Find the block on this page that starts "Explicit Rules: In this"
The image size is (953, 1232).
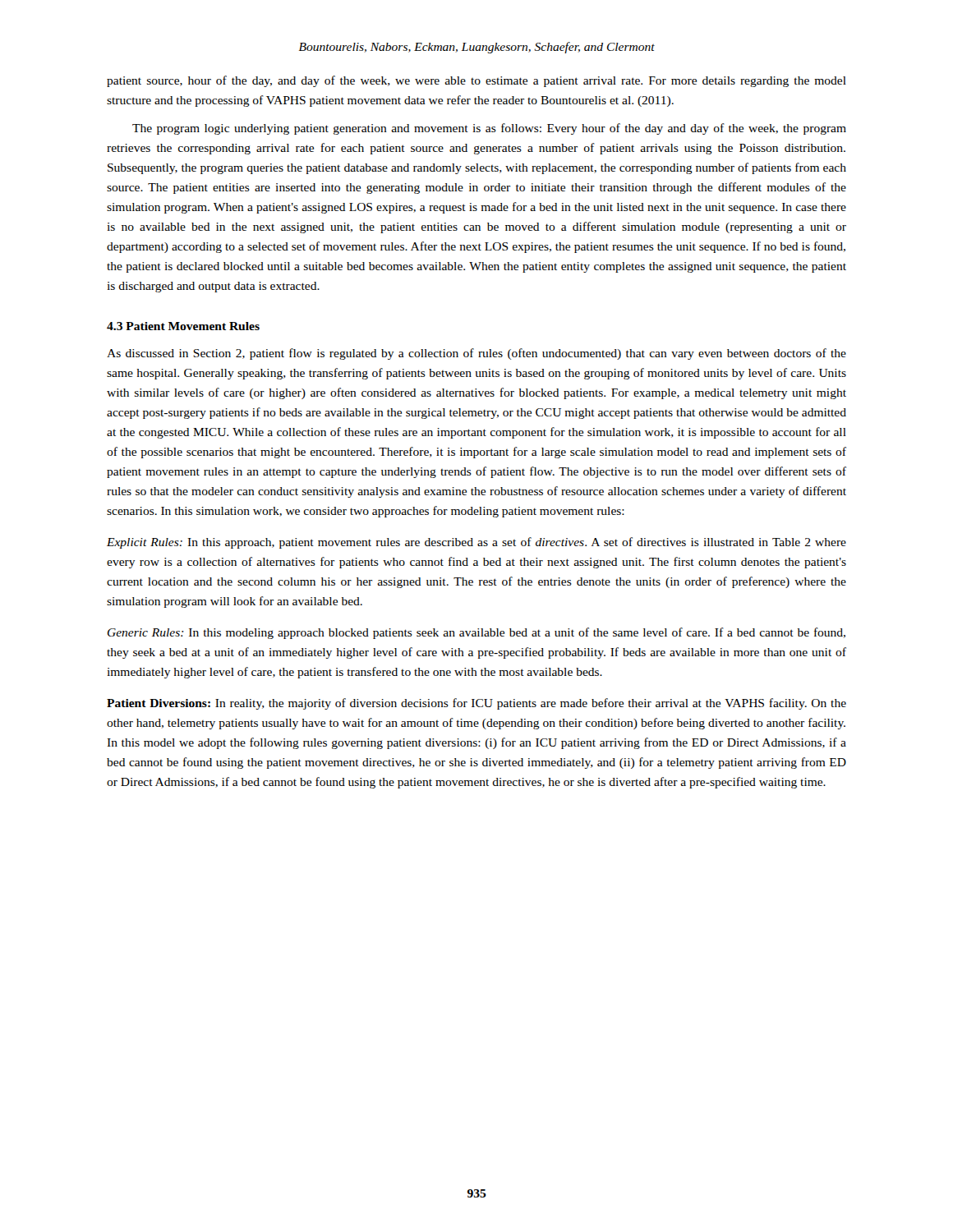(x=476, y=571)
